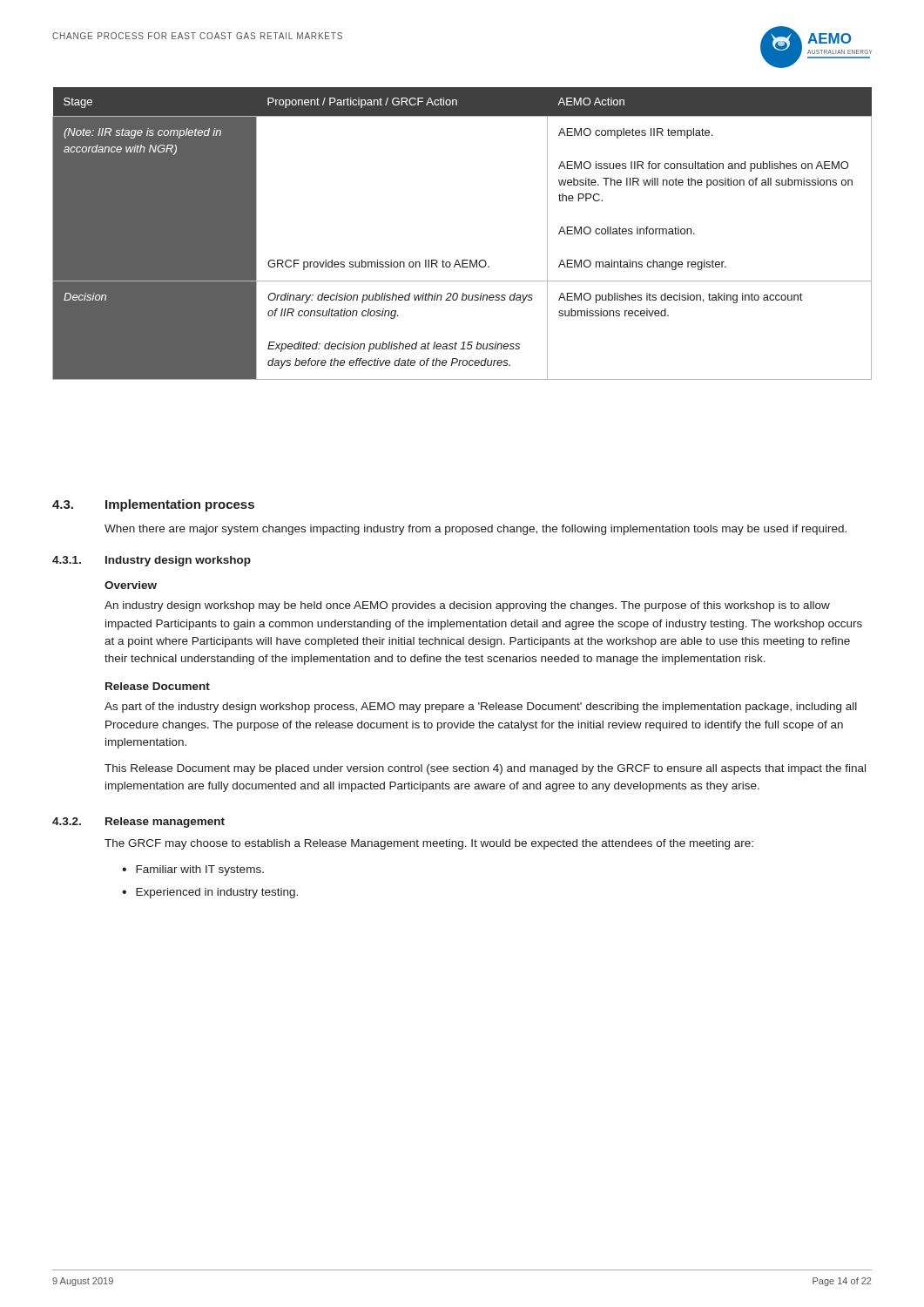The height and width of the screenshot is (1307, 924).
Task: Locate the section header that reads "4.3.1. Industry design workshop"
Action: [x=152, y=560]
